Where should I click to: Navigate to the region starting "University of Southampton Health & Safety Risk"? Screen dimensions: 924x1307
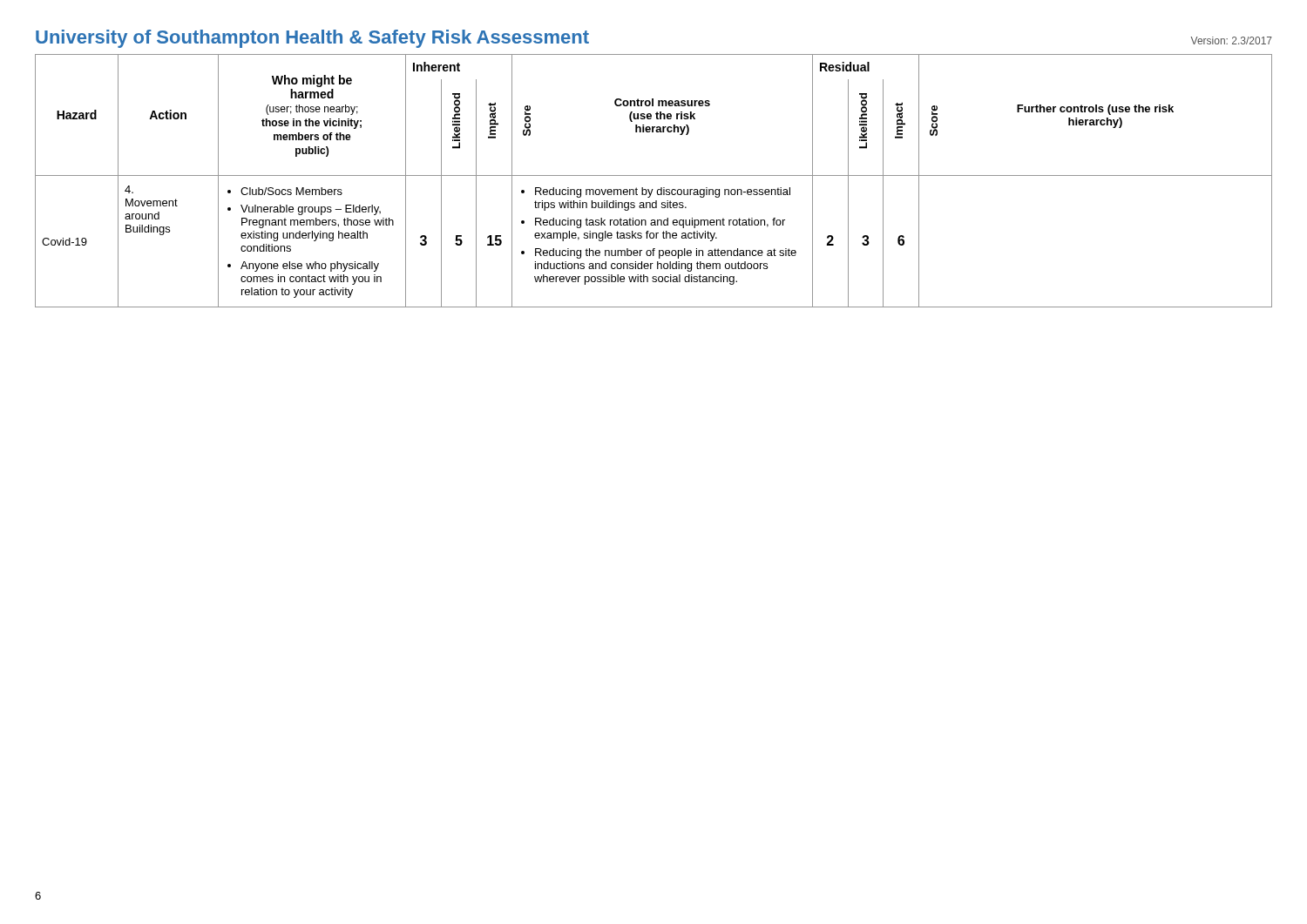coord(315,39)
